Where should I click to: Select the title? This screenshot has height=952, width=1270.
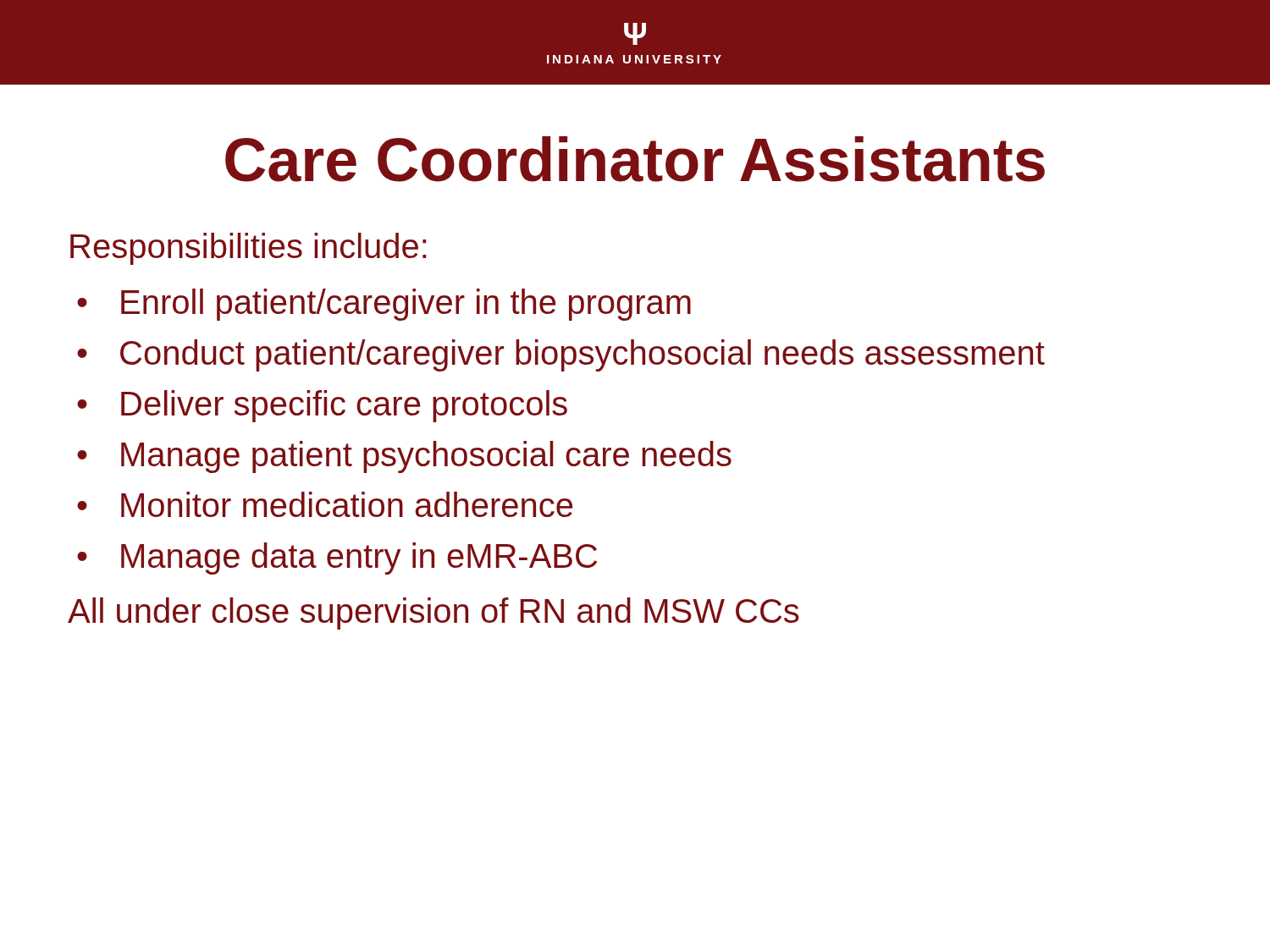635,160
